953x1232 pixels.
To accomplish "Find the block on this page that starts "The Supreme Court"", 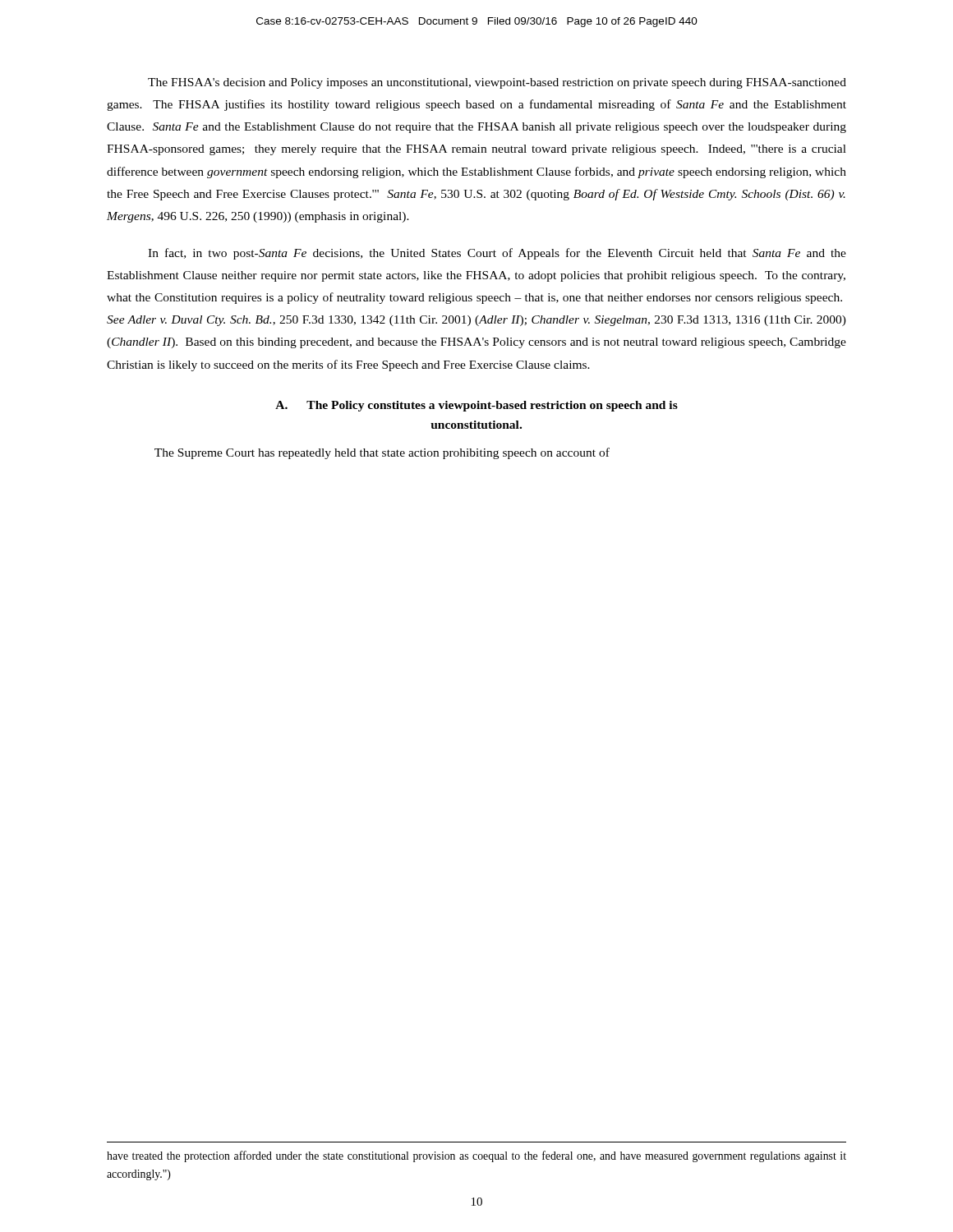I will coord(358,452).
